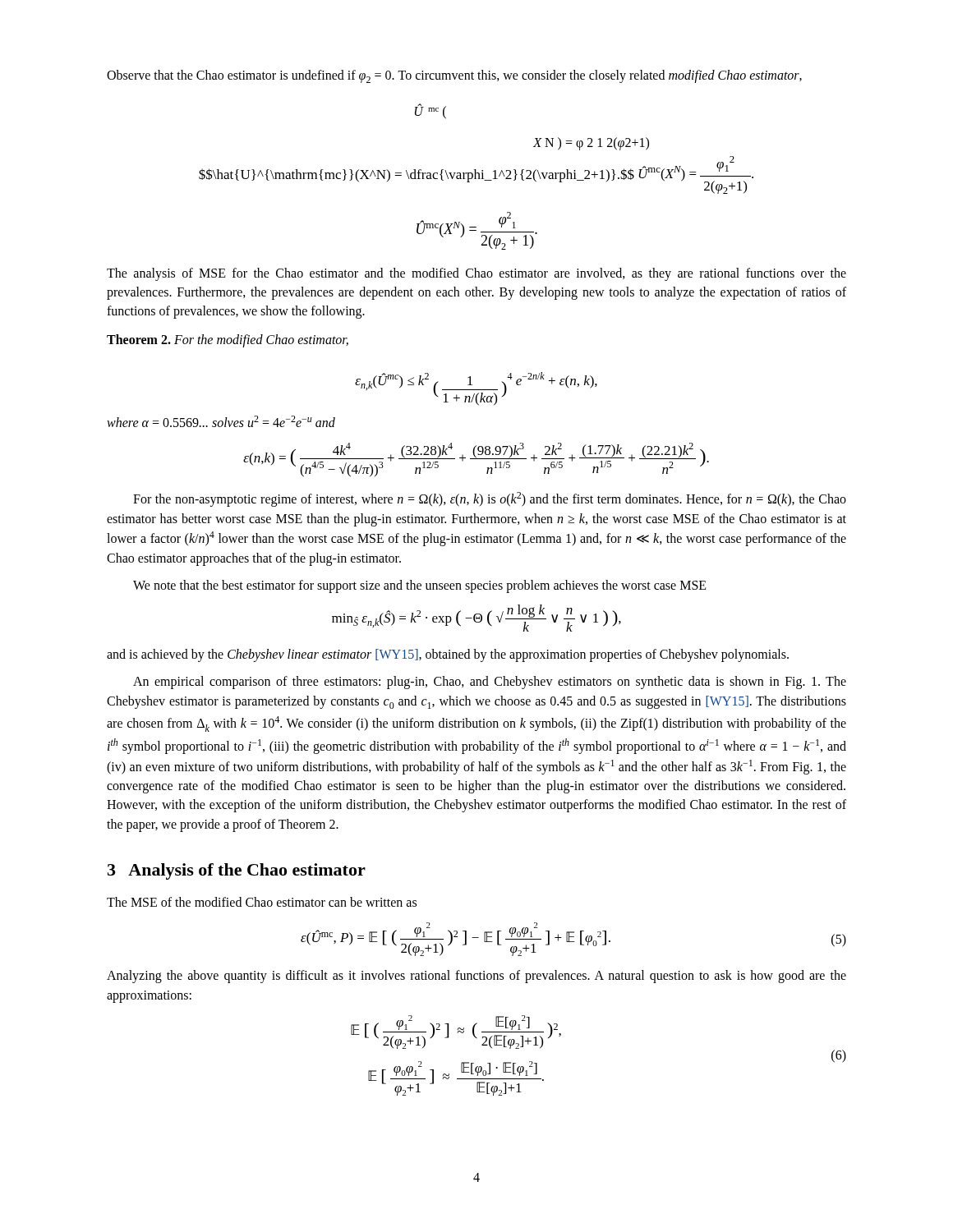The image size is (953, 1232).
Task: Find the text starting "We note that"
Action: (420, 585)
